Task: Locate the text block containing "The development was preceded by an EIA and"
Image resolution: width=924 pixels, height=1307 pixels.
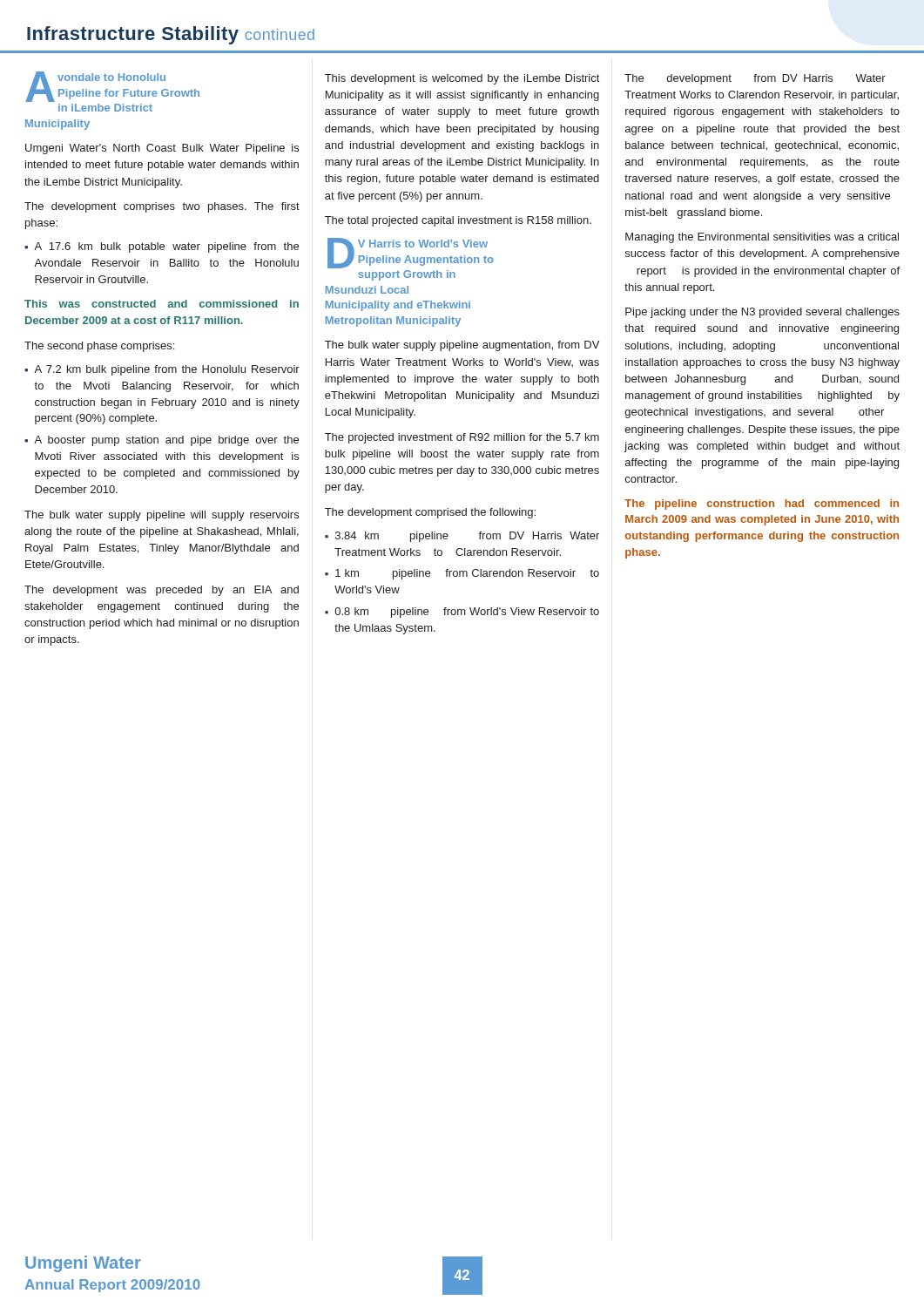Action: 162,614
